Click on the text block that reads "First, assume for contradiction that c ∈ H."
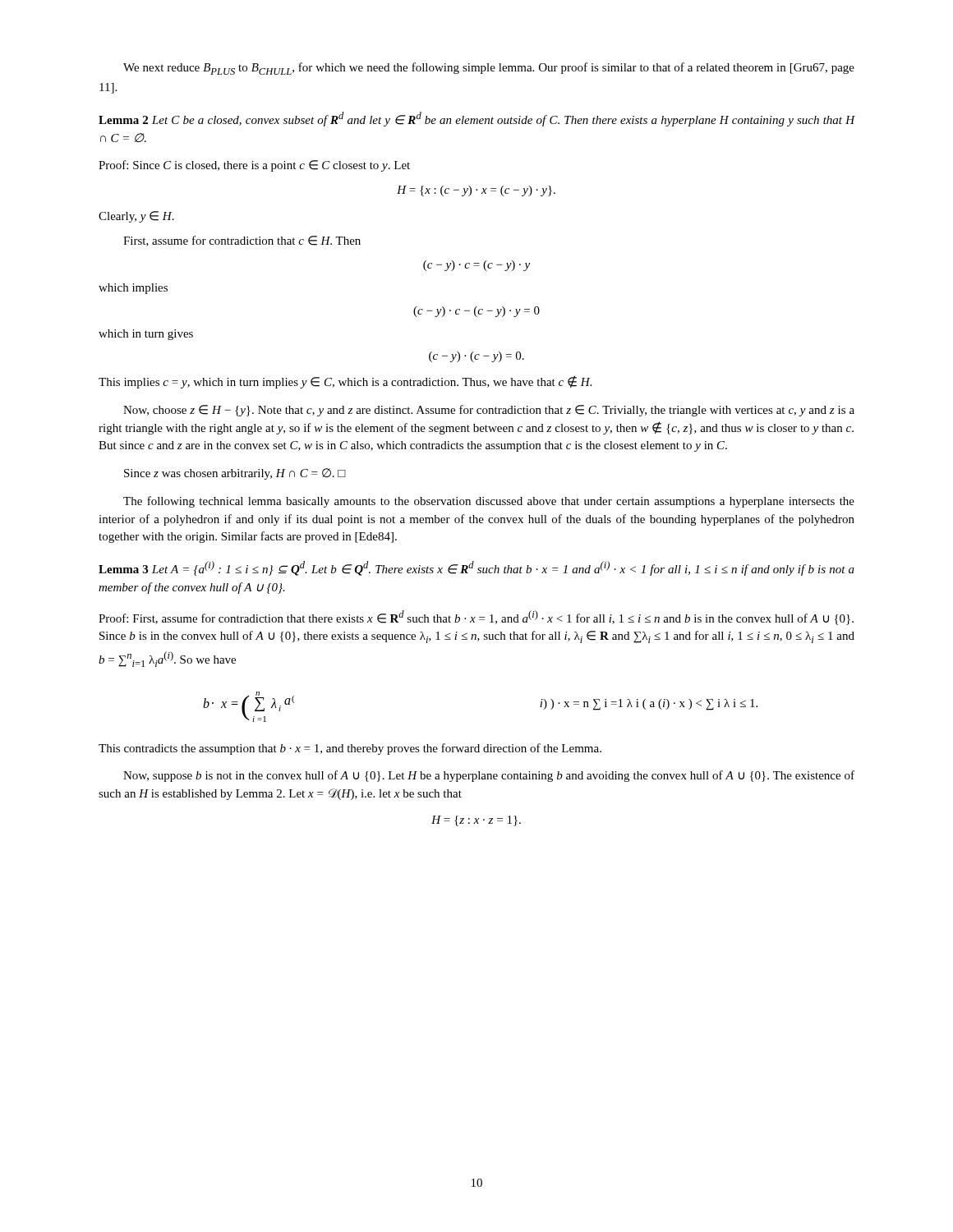953x1232 pixels. (x=242, y=241)
